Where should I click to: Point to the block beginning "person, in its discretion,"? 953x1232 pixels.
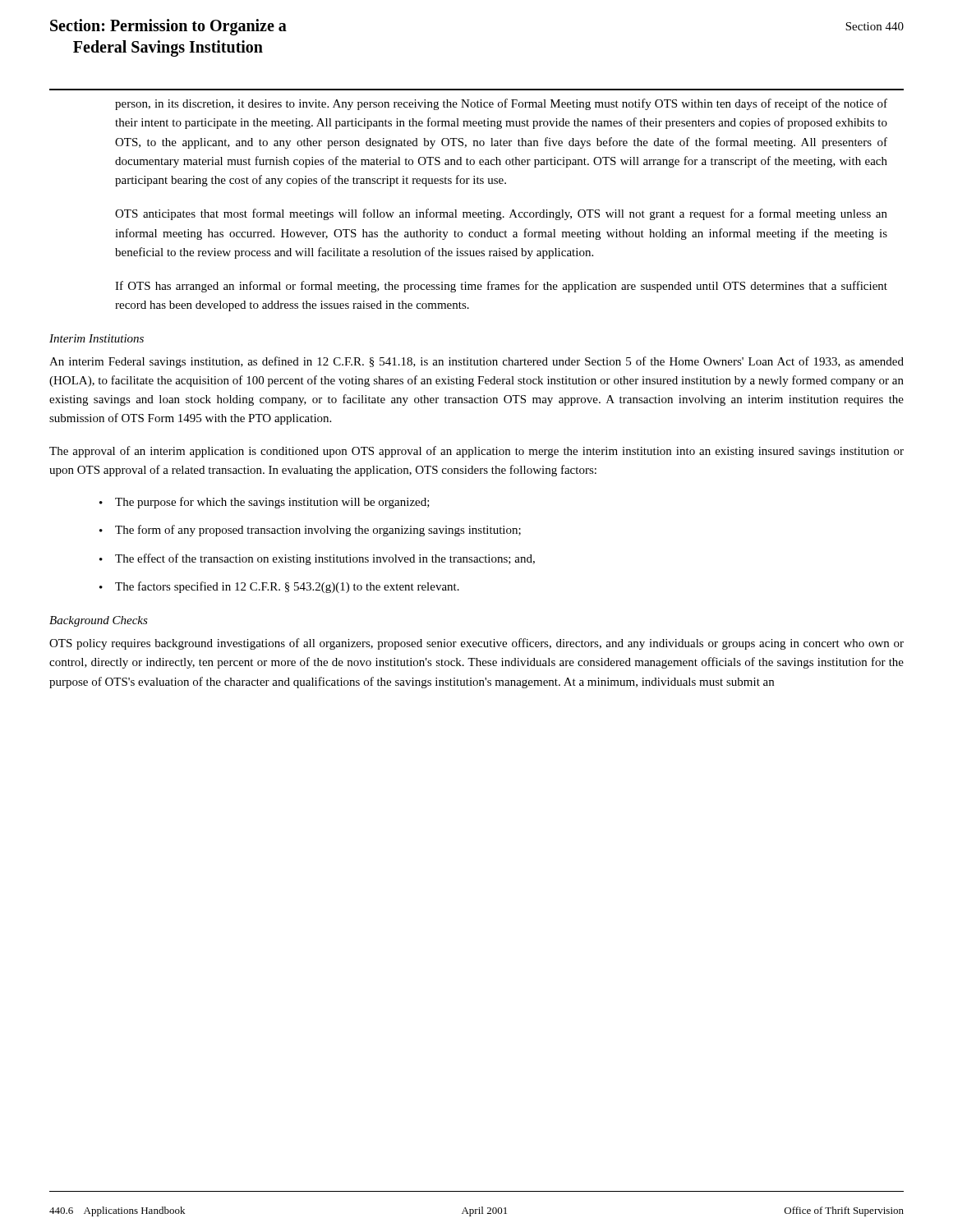pyautogui.click(x=501, y=142)
